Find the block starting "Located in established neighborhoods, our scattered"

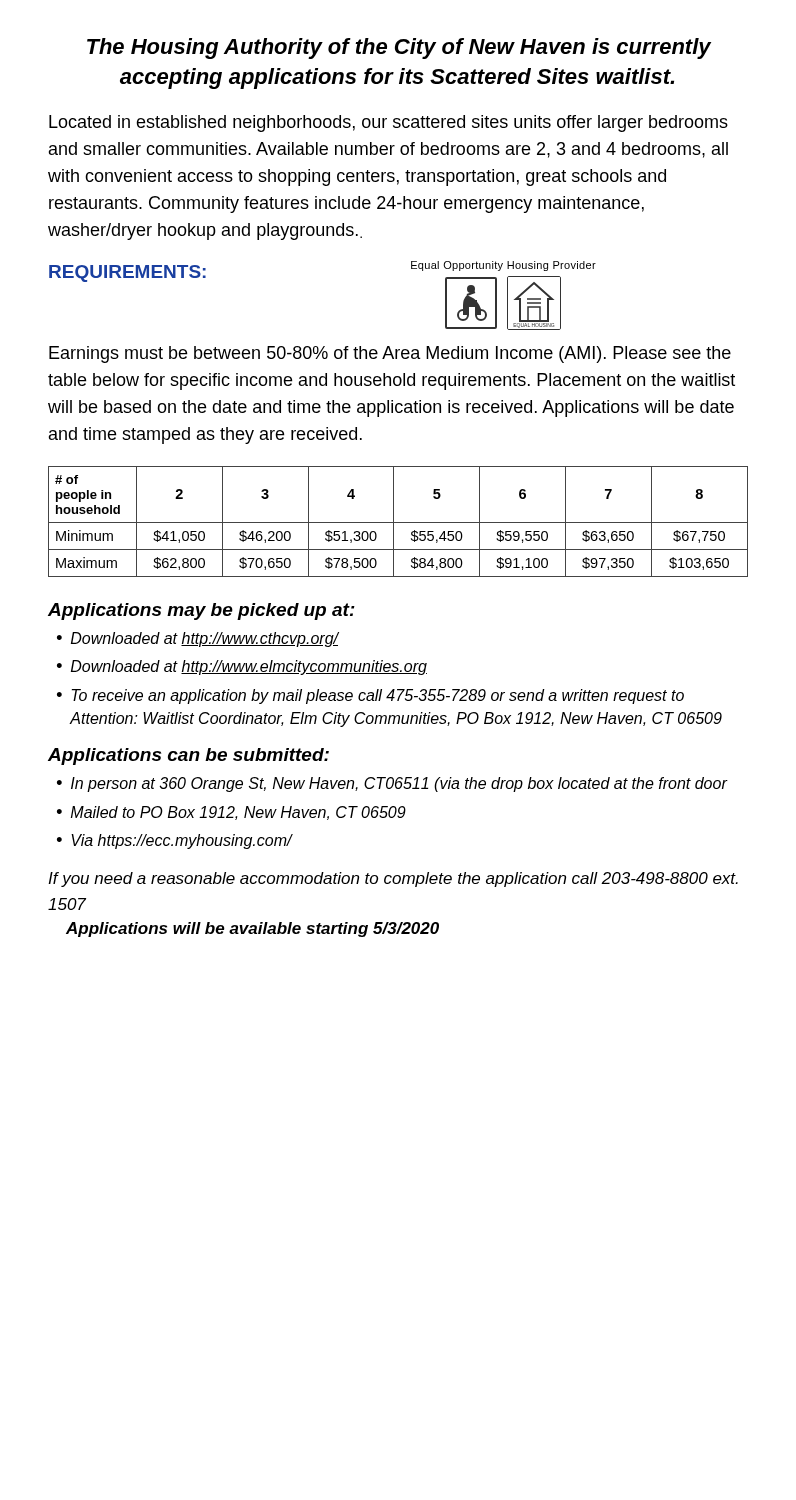coord(389,178)
